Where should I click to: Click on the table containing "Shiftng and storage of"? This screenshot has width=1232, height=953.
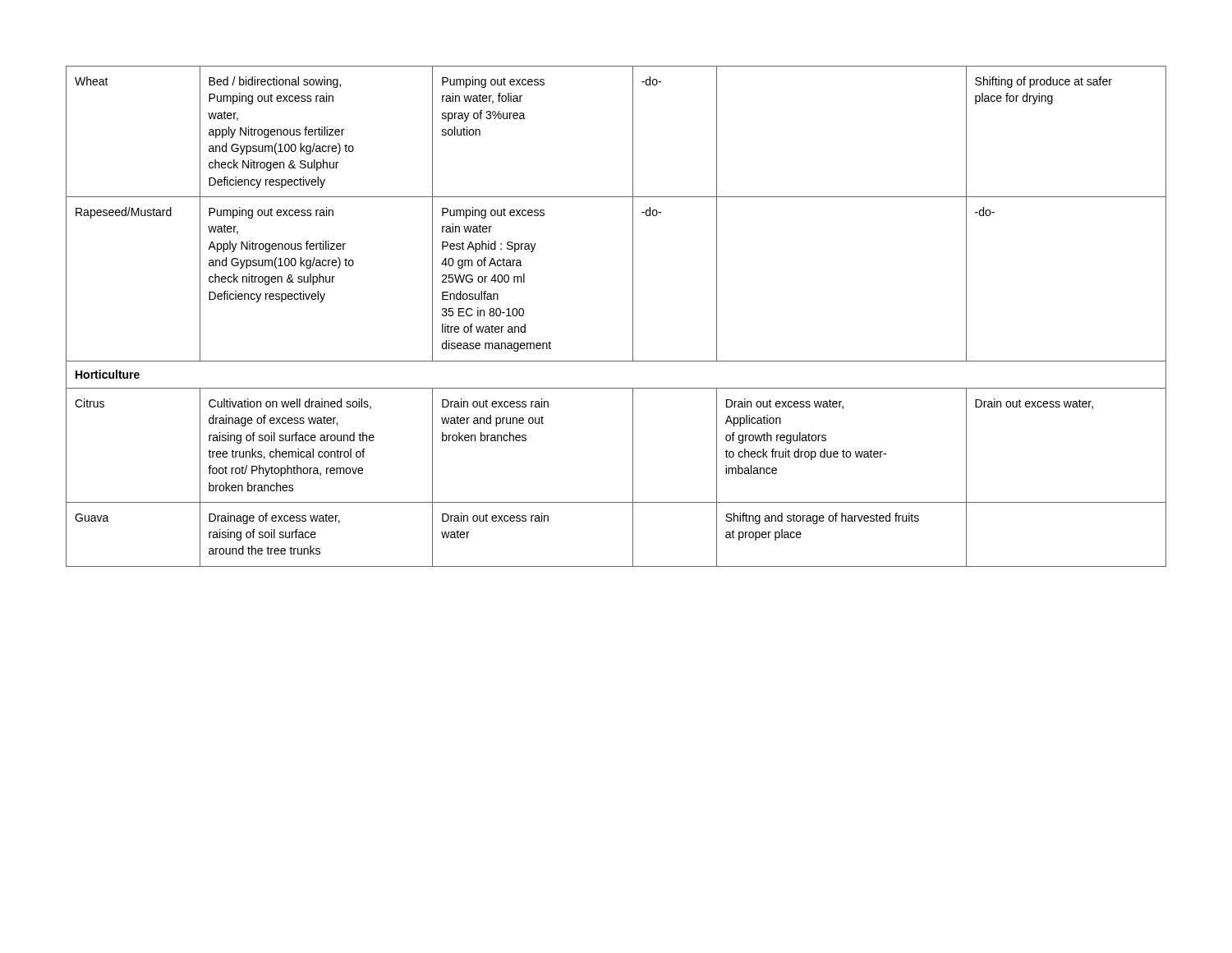(x=616, y=316)
